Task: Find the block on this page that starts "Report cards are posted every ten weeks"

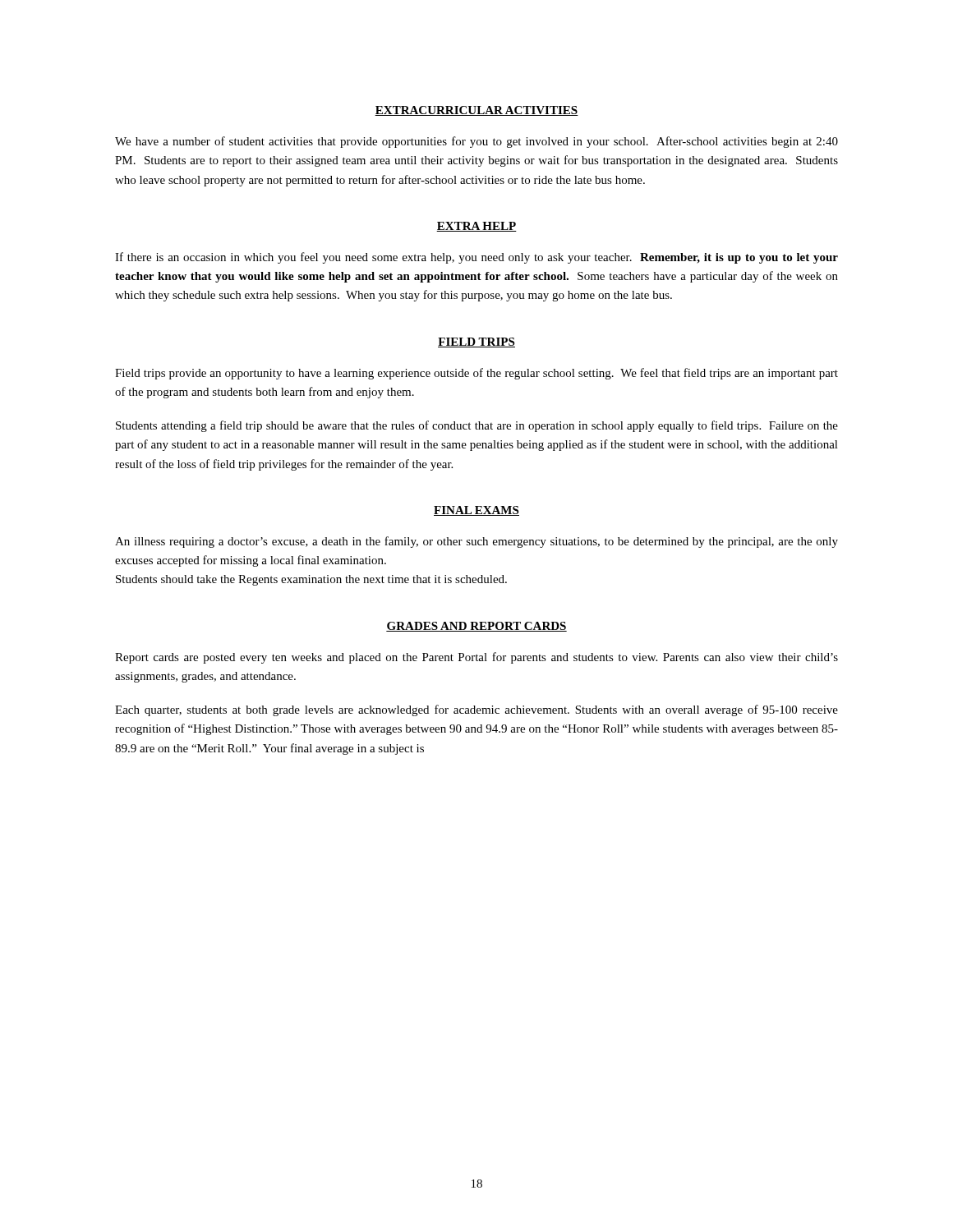Action: [x=476, y=666]
